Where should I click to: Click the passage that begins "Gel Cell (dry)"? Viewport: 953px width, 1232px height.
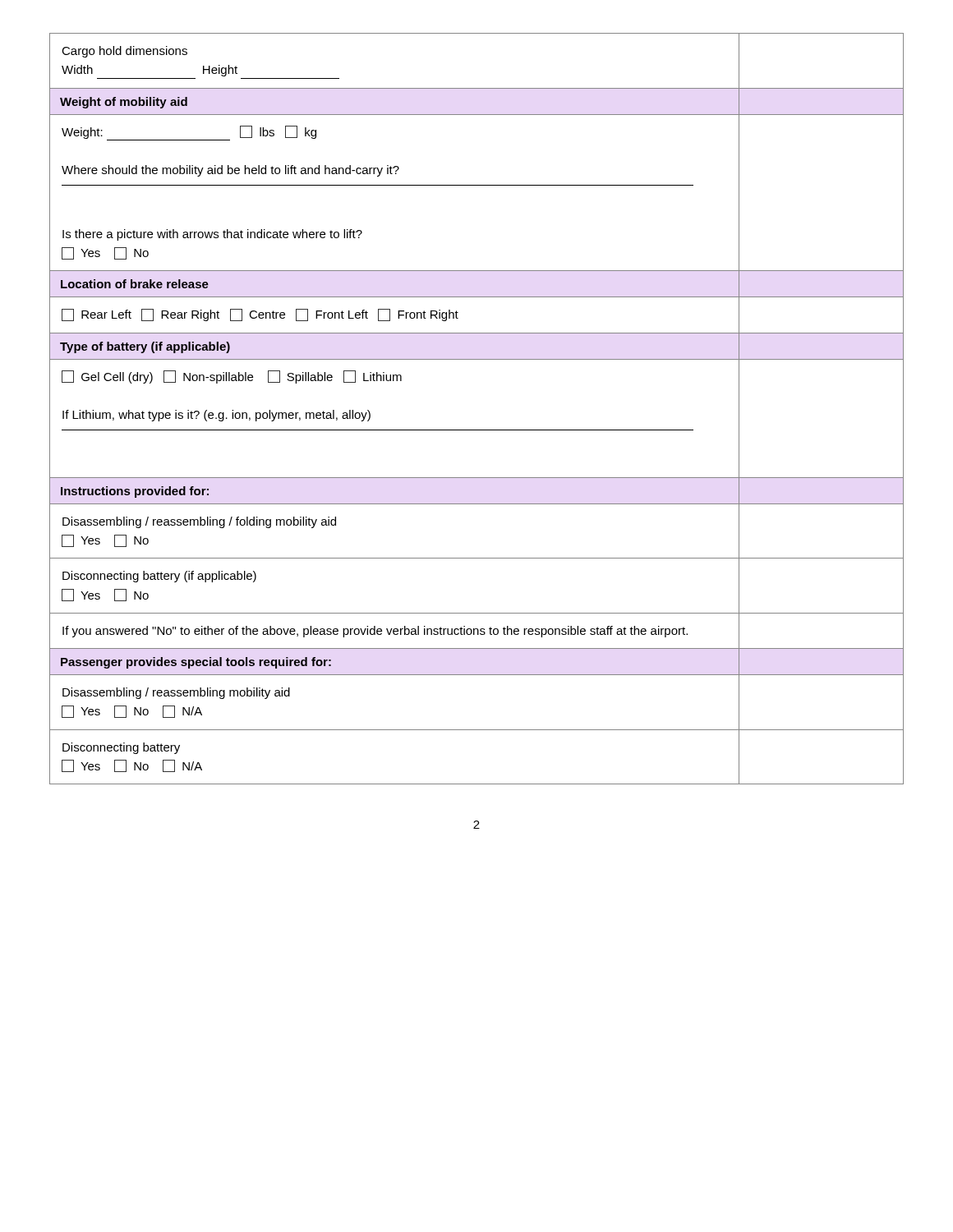tap(476, 418)
